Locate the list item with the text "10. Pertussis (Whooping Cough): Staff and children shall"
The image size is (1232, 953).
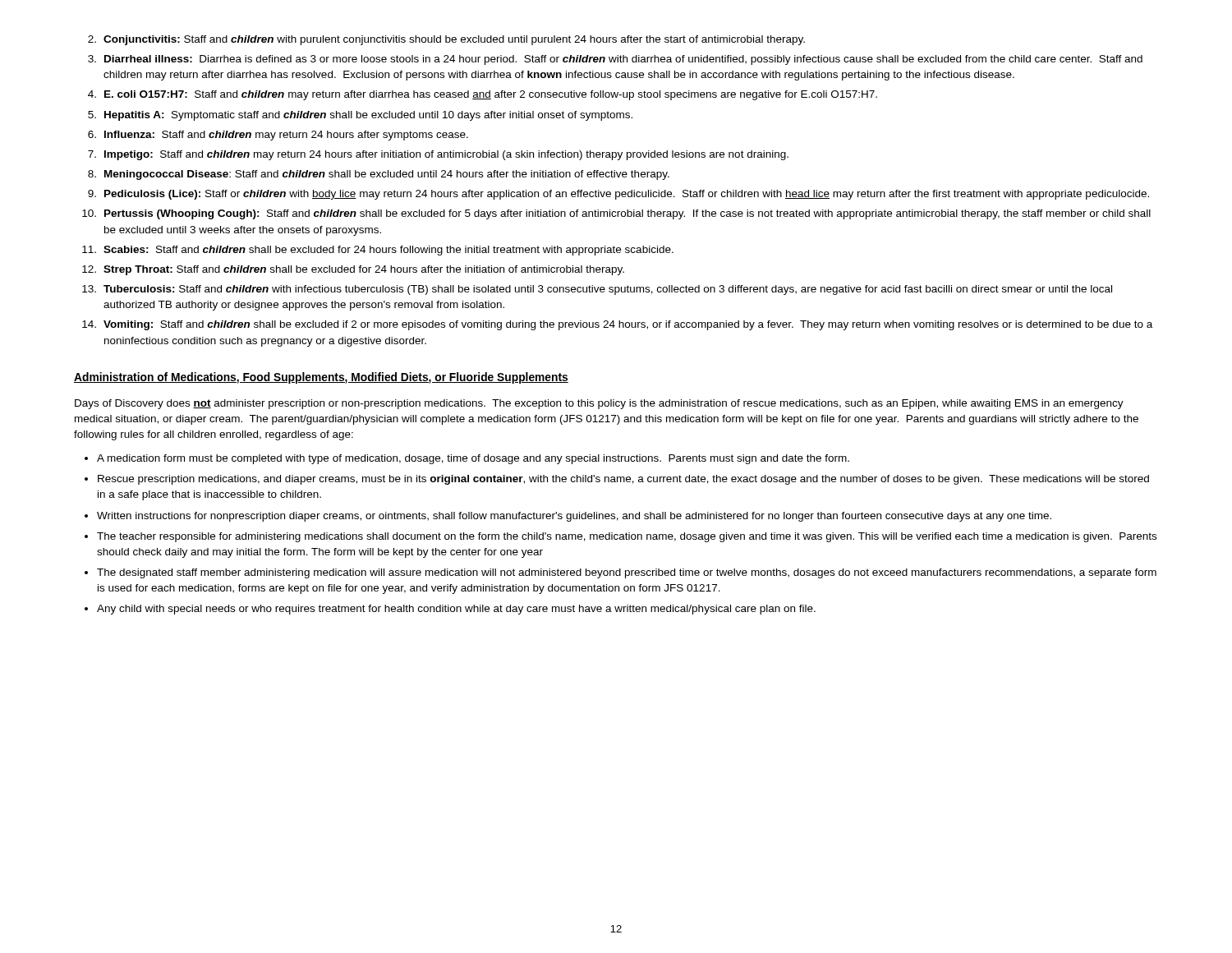click(x=626, y=221)
